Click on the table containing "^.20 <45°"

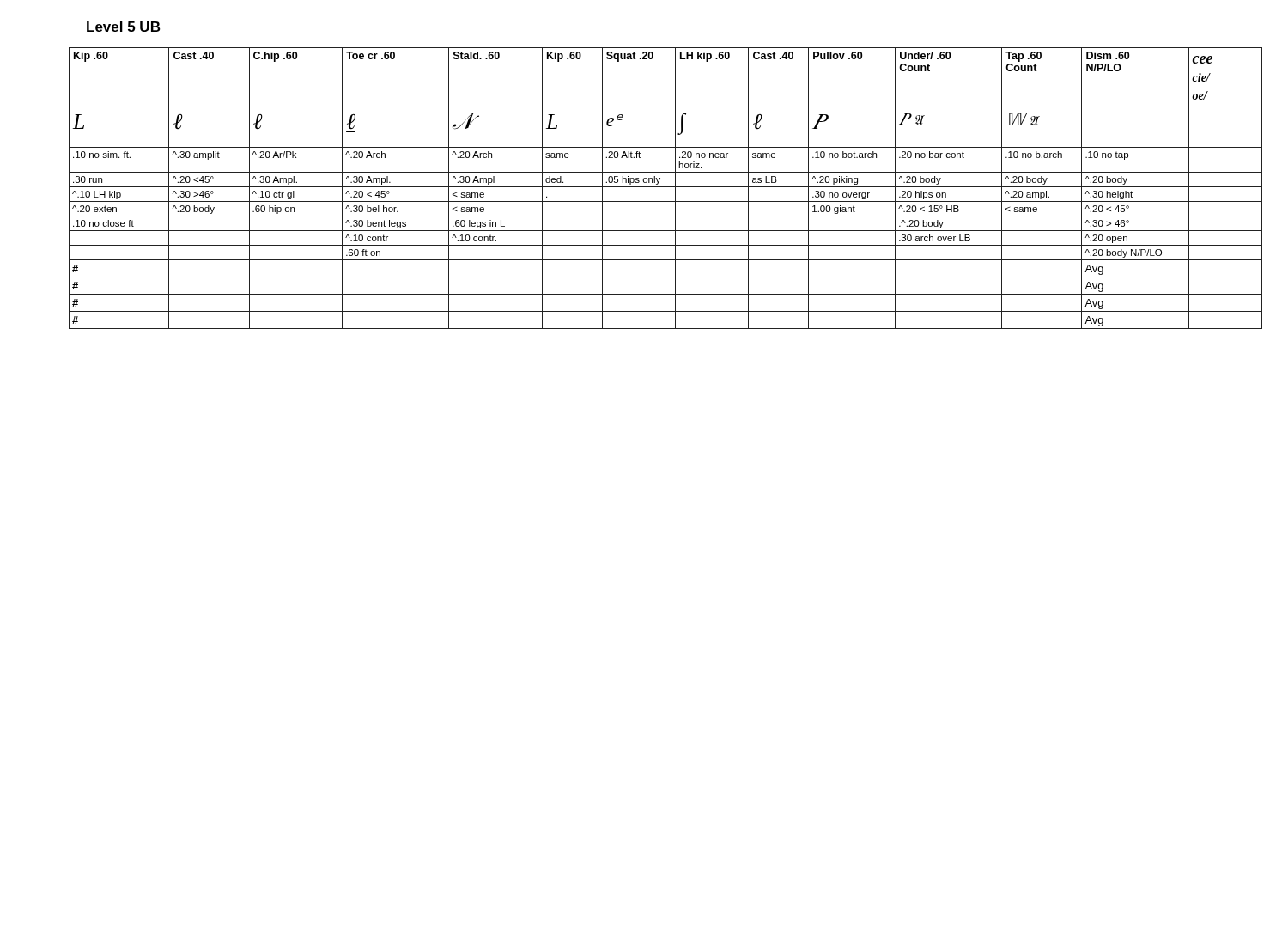665,188
